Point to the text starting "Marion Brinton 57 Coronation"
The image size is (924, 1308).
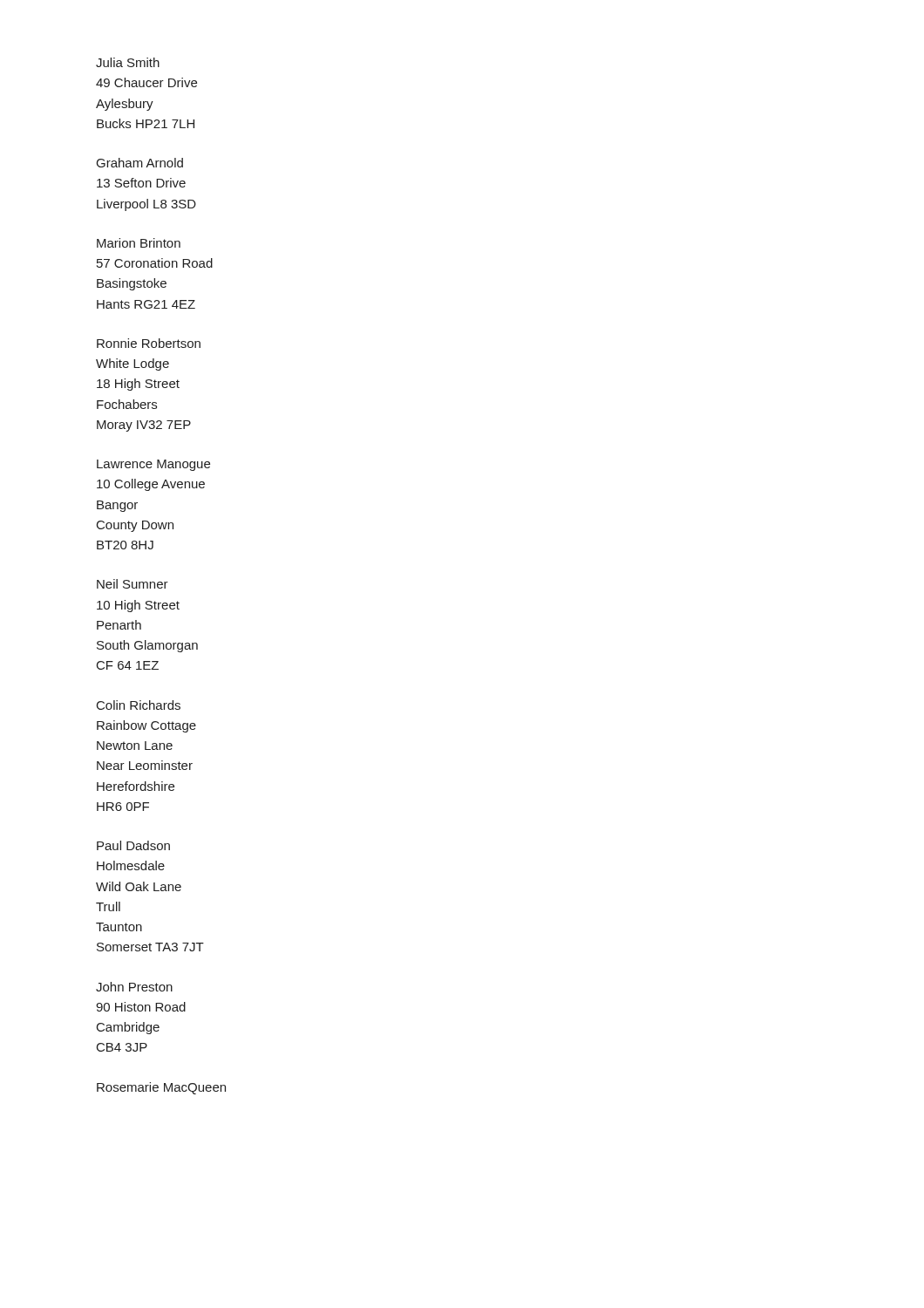154,273
